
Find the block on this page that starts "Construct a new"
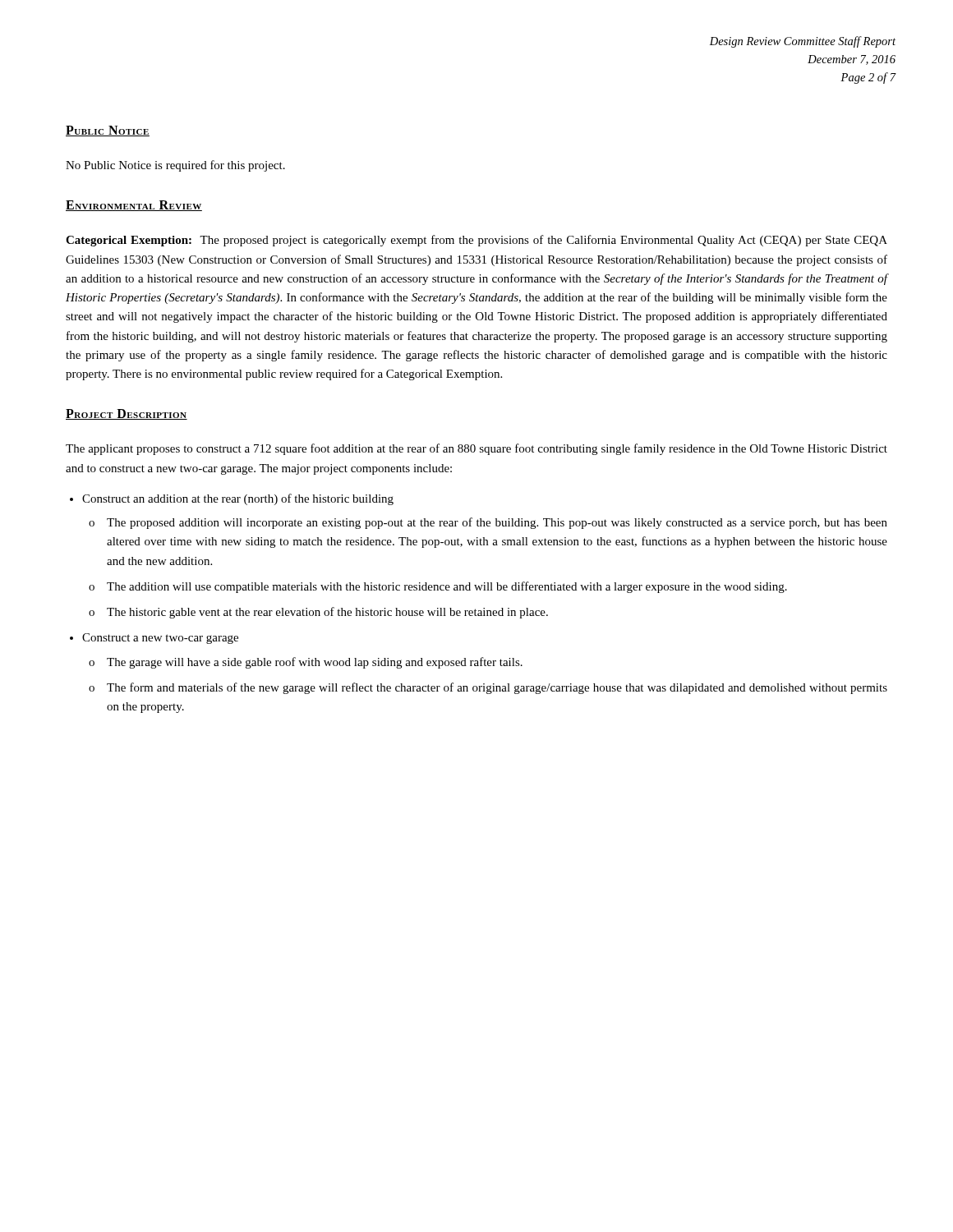[x=485, y=674]
